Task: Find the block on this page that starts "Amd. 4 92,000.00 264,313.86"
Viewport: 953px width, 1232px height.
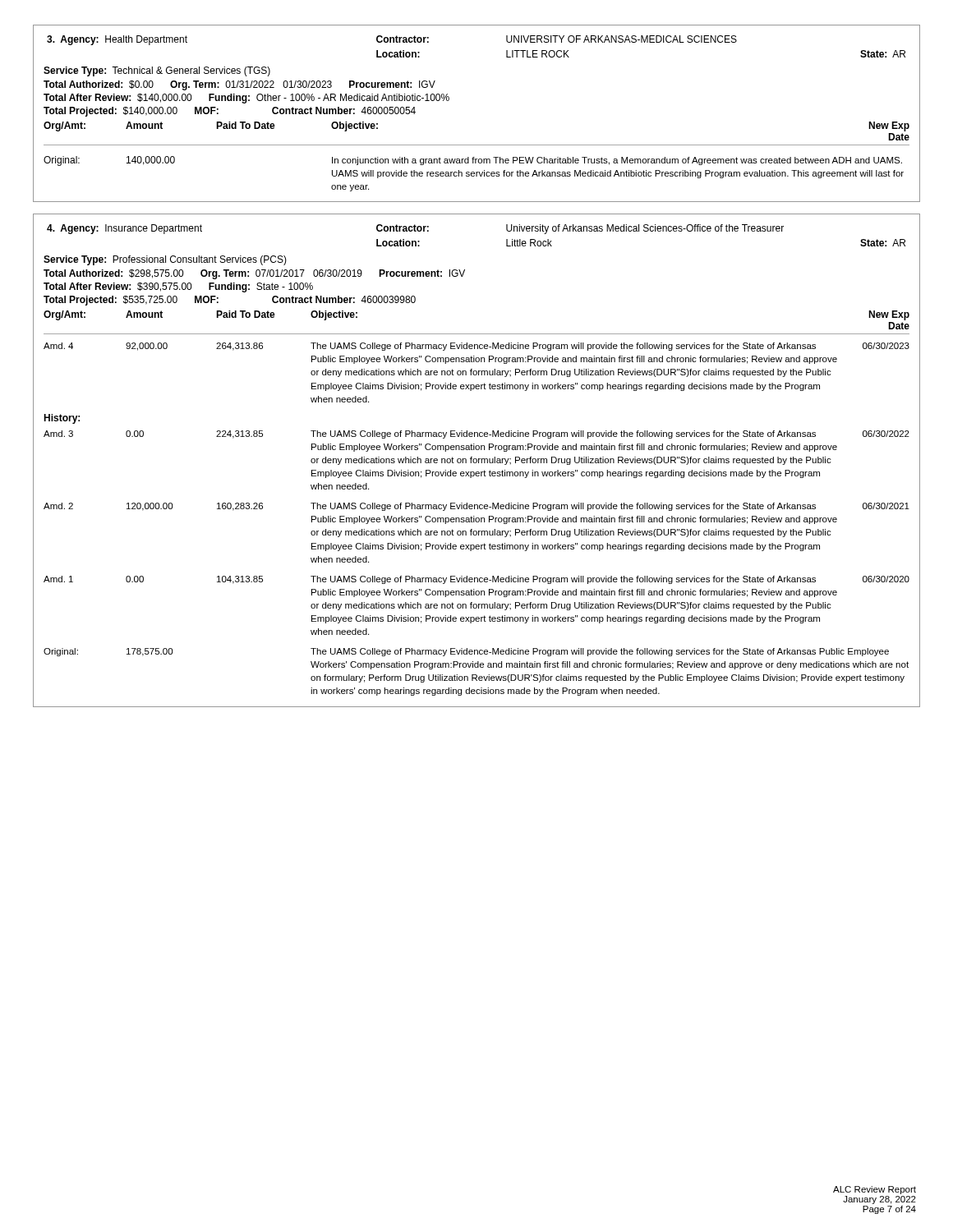Action: pos(476,372)
